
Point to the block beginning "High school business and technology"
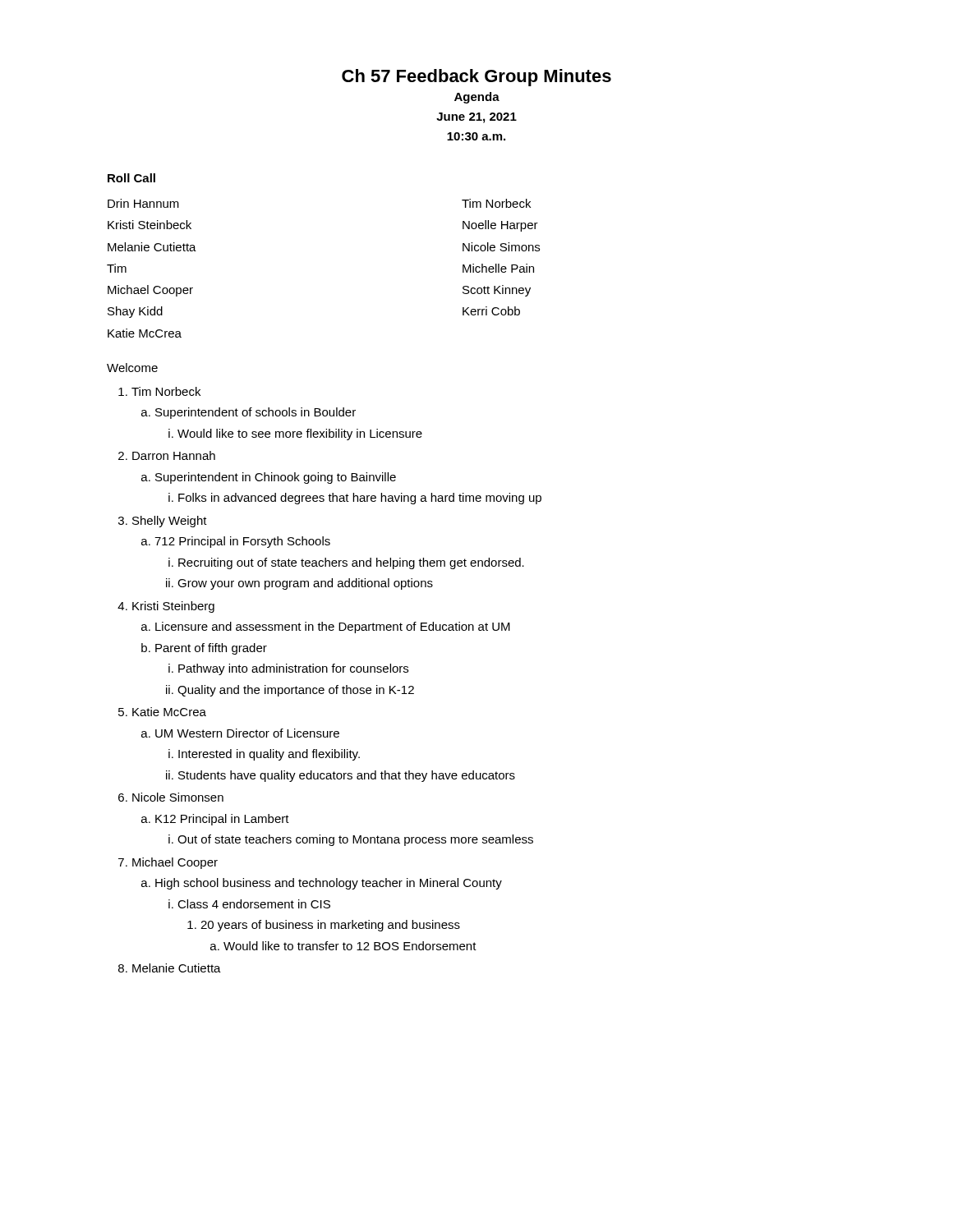click(329, 884)
